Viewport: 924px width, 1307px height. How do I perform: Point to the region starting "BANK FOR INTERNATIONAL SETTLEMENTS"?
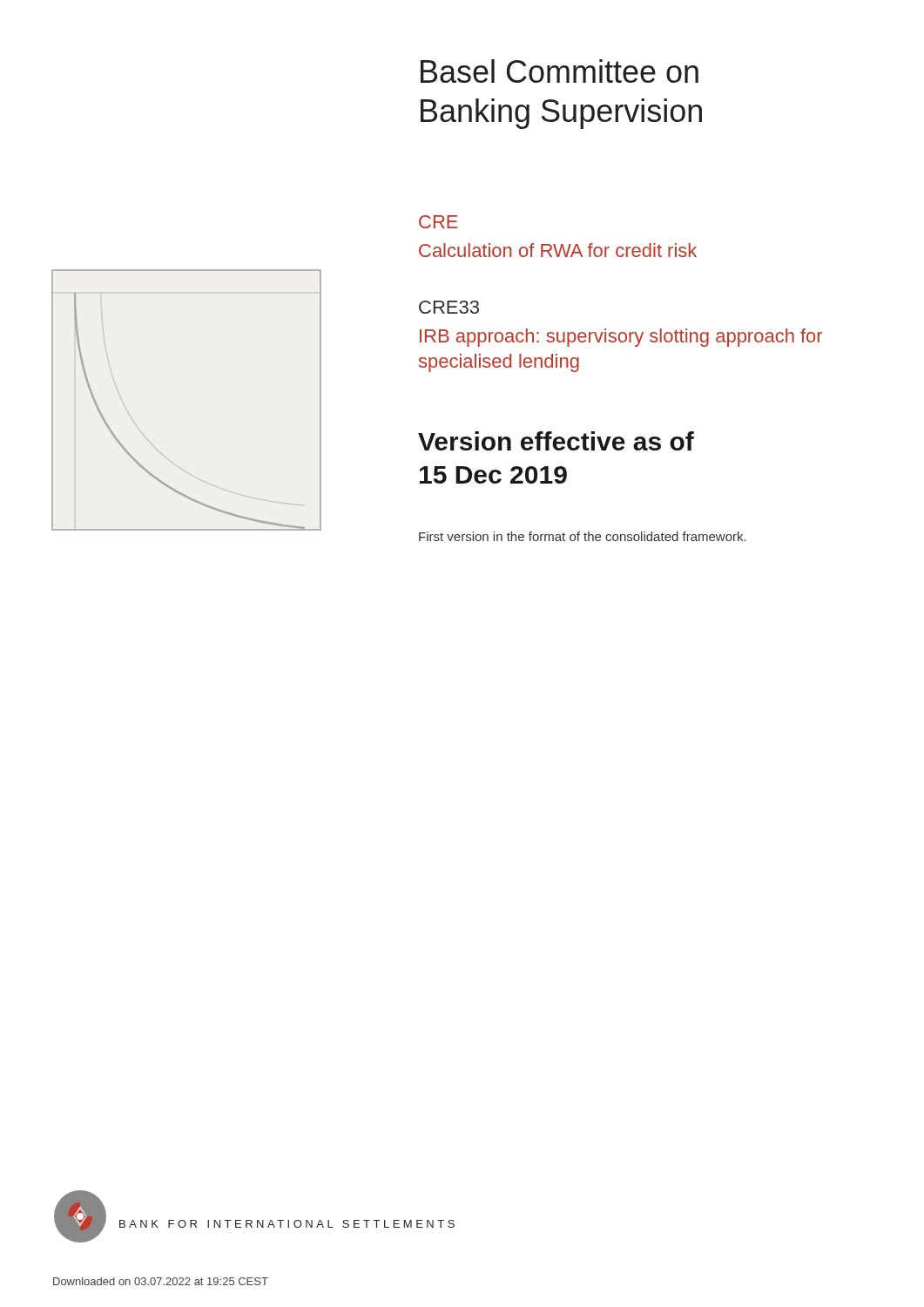(x=288, y=1224)
